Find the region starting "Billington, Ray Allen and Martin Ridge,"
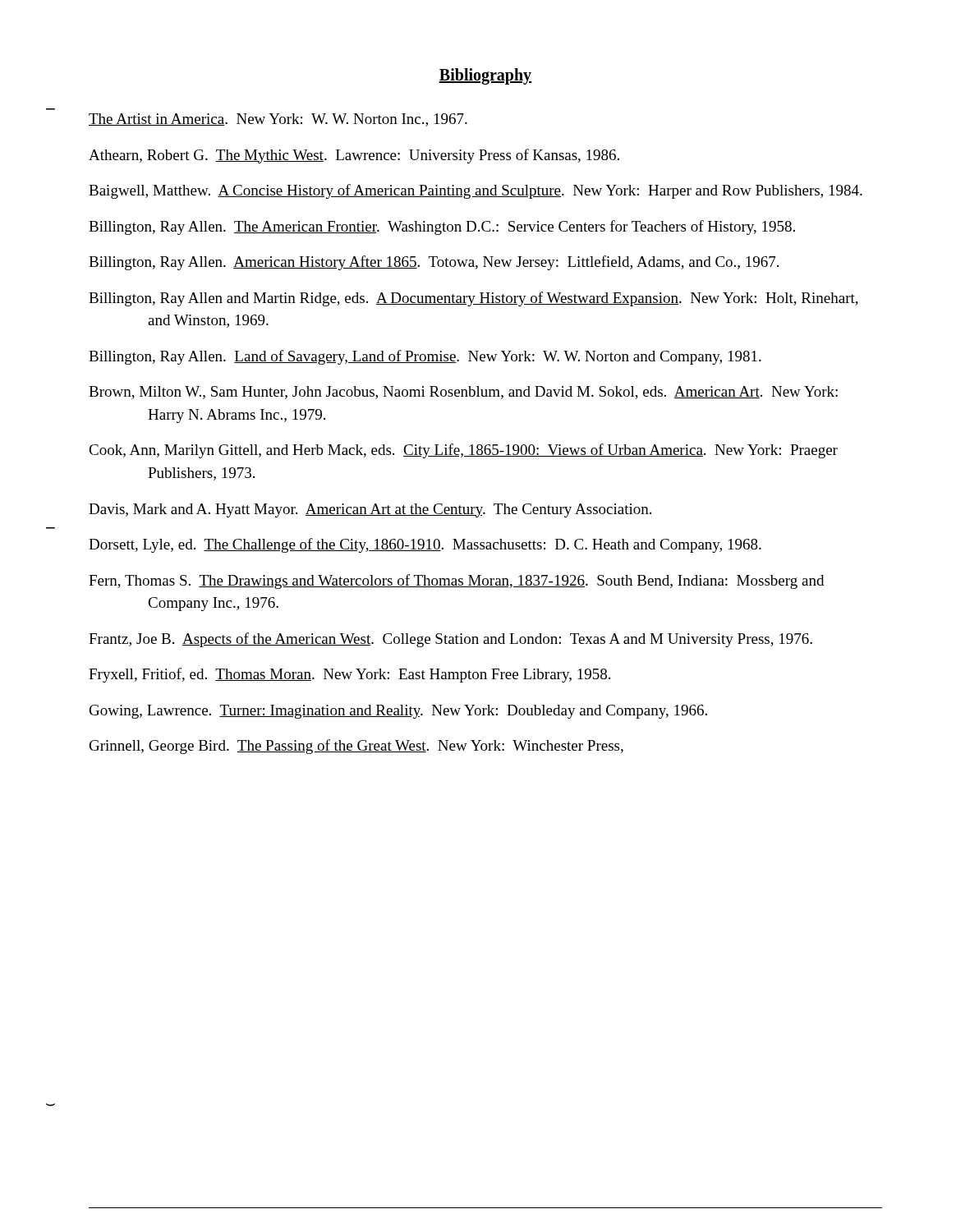 point(474,309)
